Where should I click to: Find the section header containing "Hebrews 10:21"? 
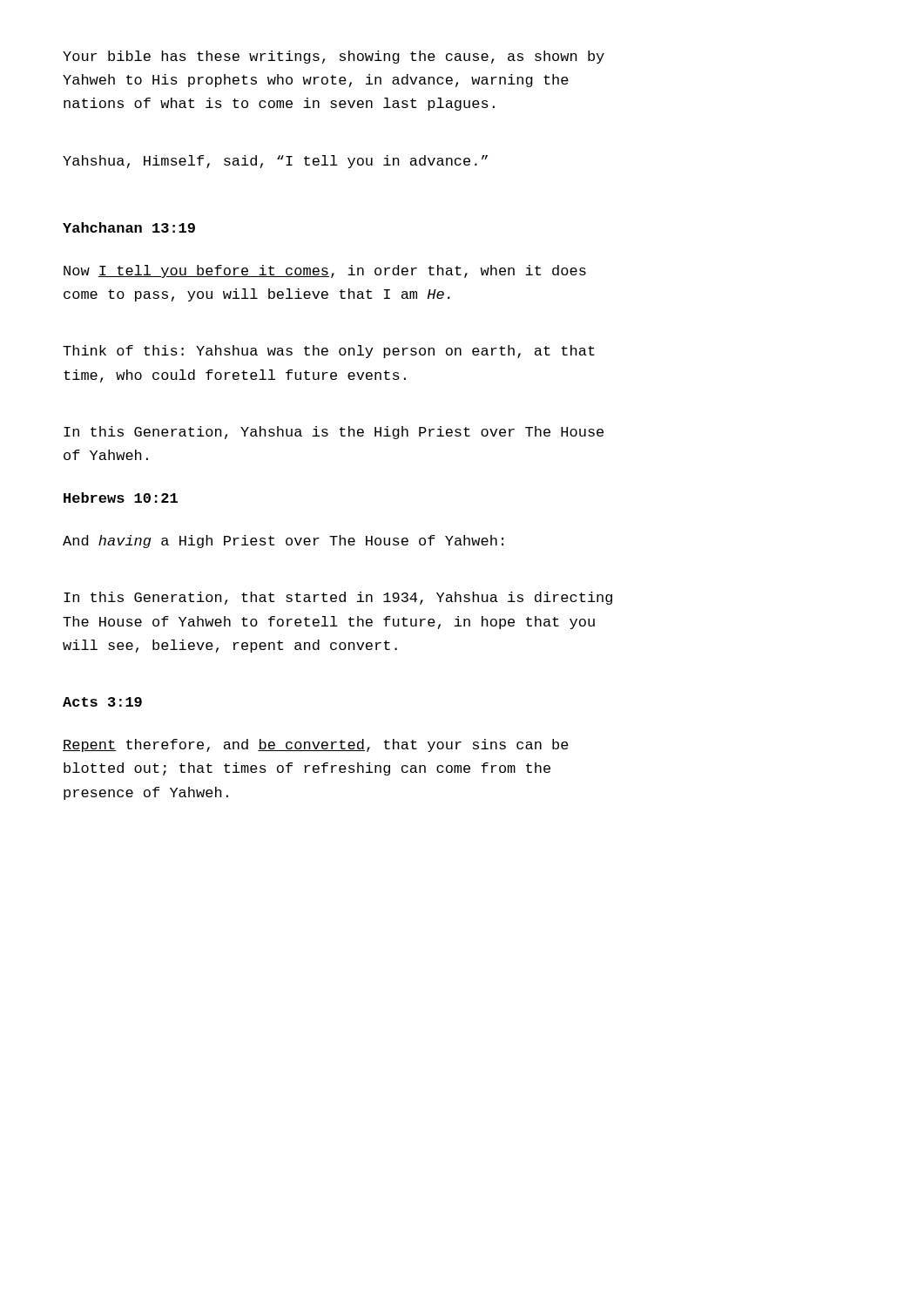point(120,499)
